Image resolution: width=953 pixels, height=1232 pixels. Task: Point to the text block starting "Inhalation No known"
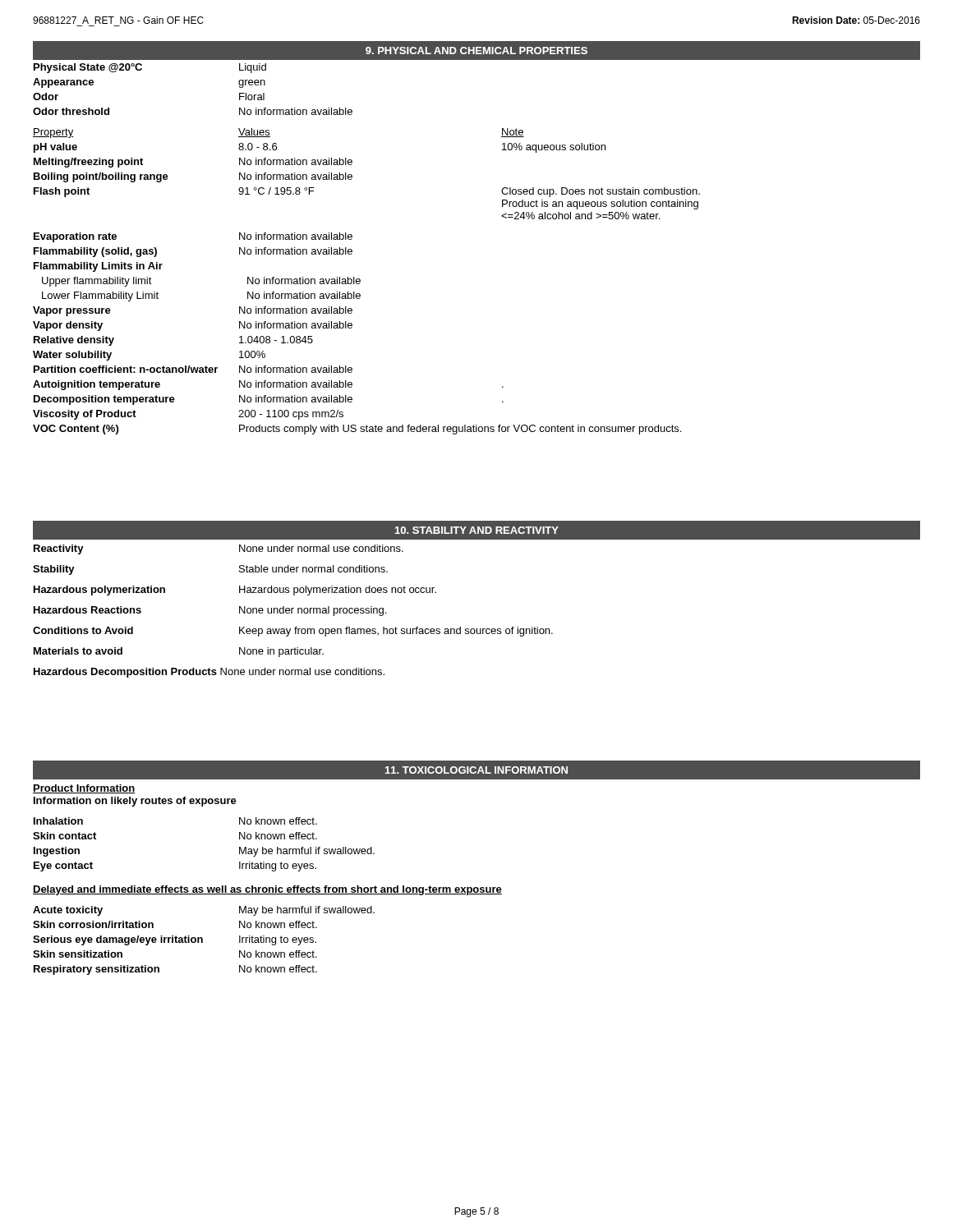pos(59,821)
